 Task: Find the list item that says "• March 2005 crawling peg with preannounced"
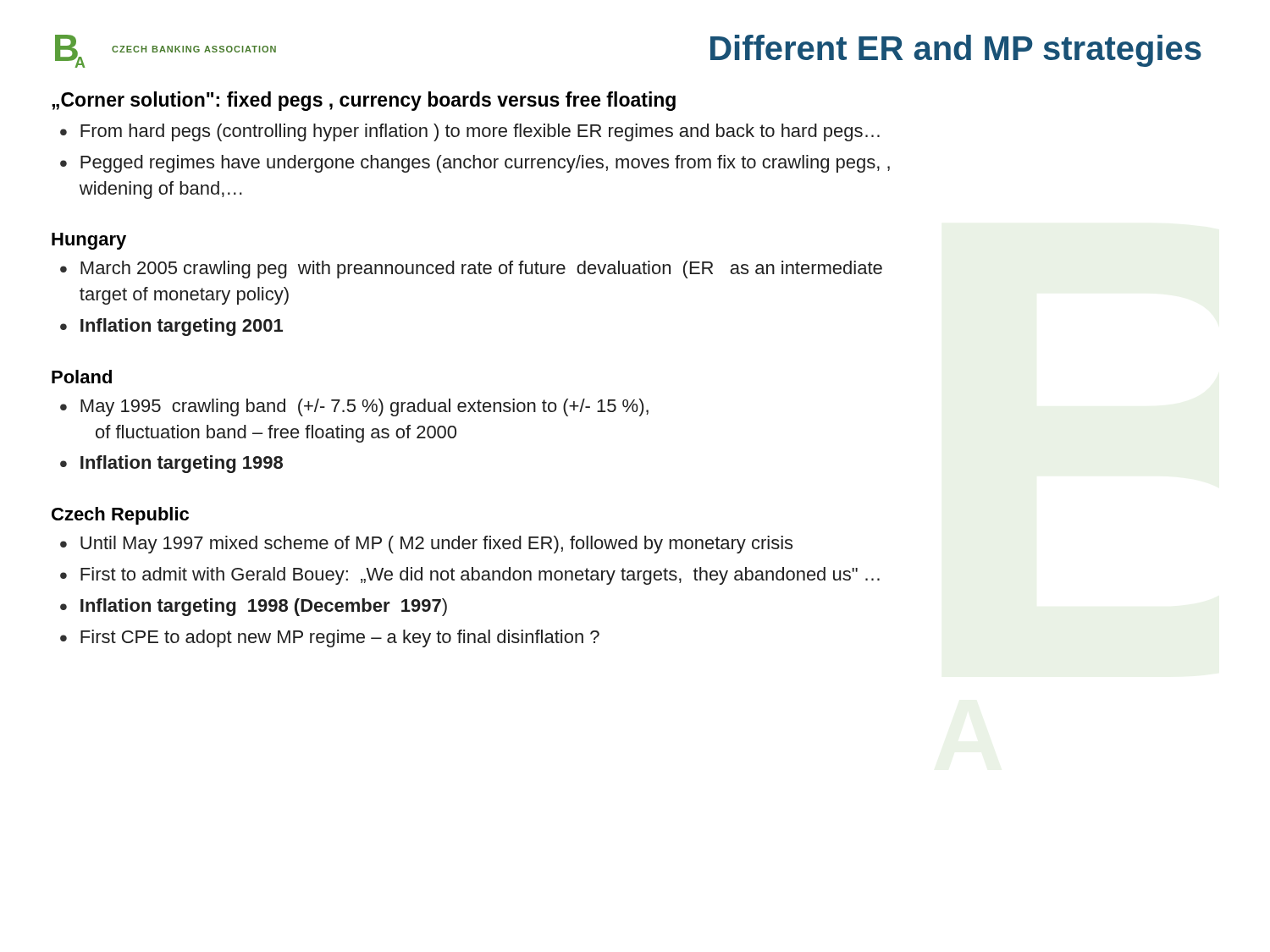(x=483, y=282)
